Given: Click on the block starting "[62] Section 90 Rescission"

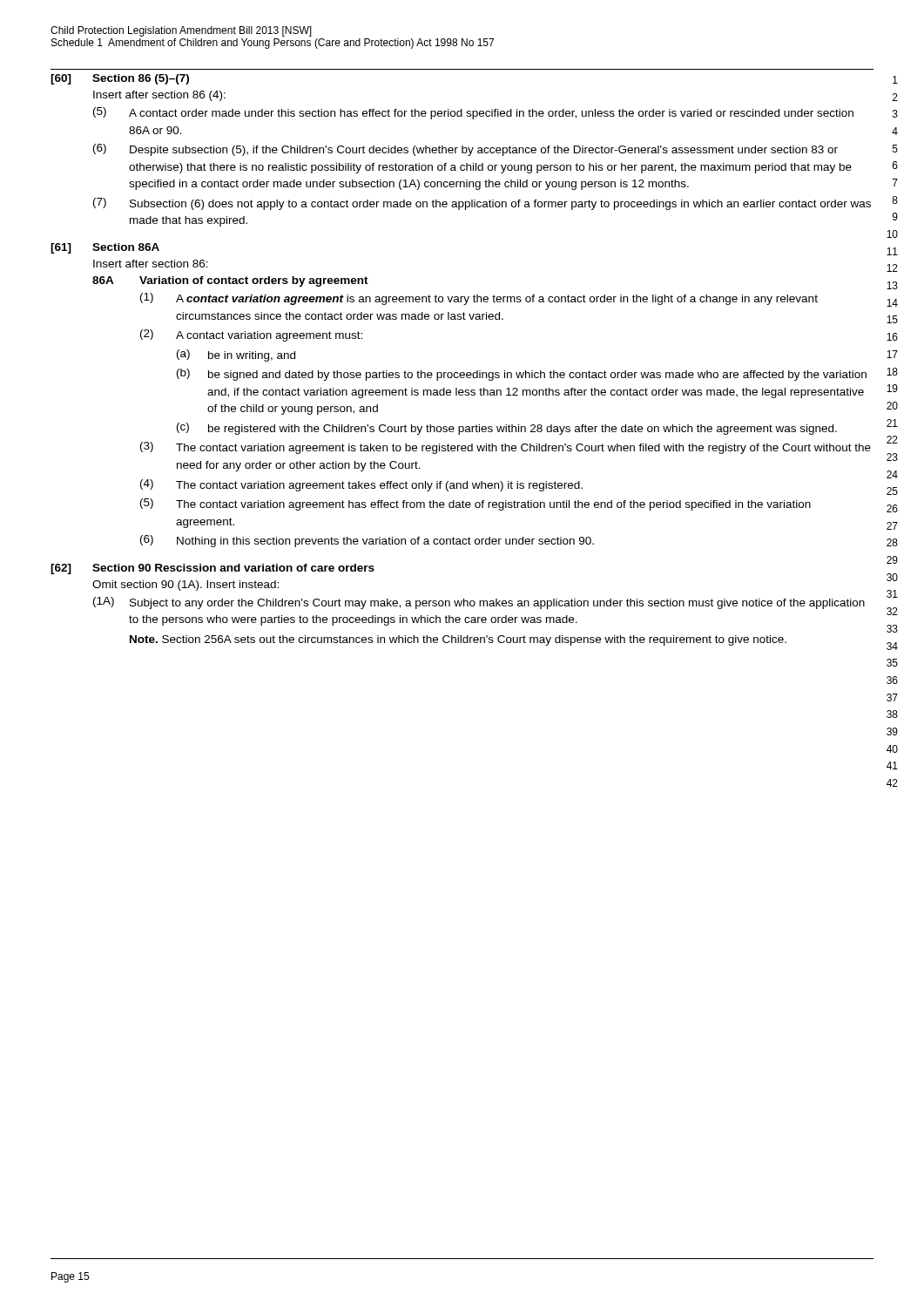Looking at the screenshot, I should (x=213, y=567).
